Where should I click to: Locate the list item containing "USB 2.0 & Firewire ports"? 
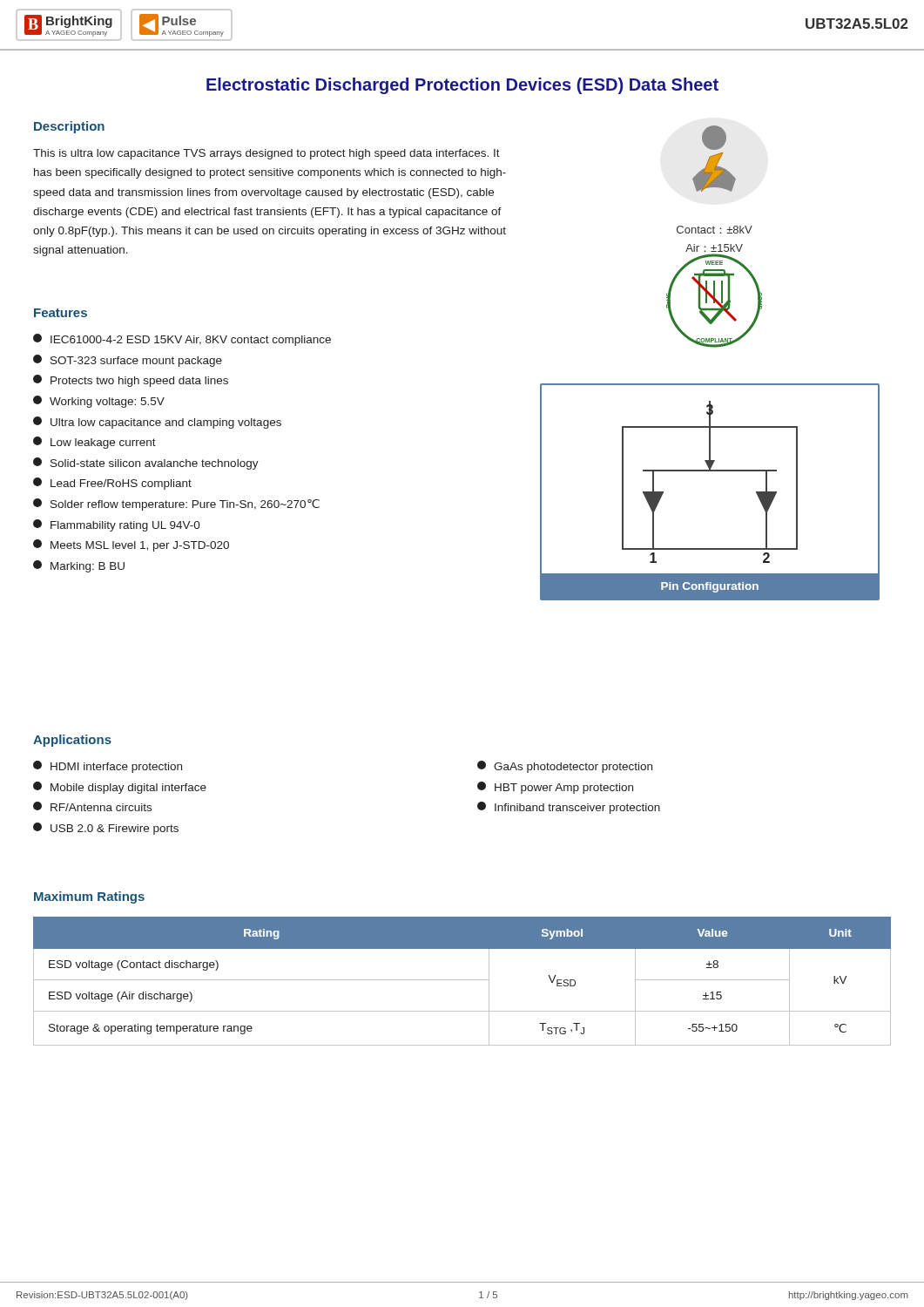(106, 828)
